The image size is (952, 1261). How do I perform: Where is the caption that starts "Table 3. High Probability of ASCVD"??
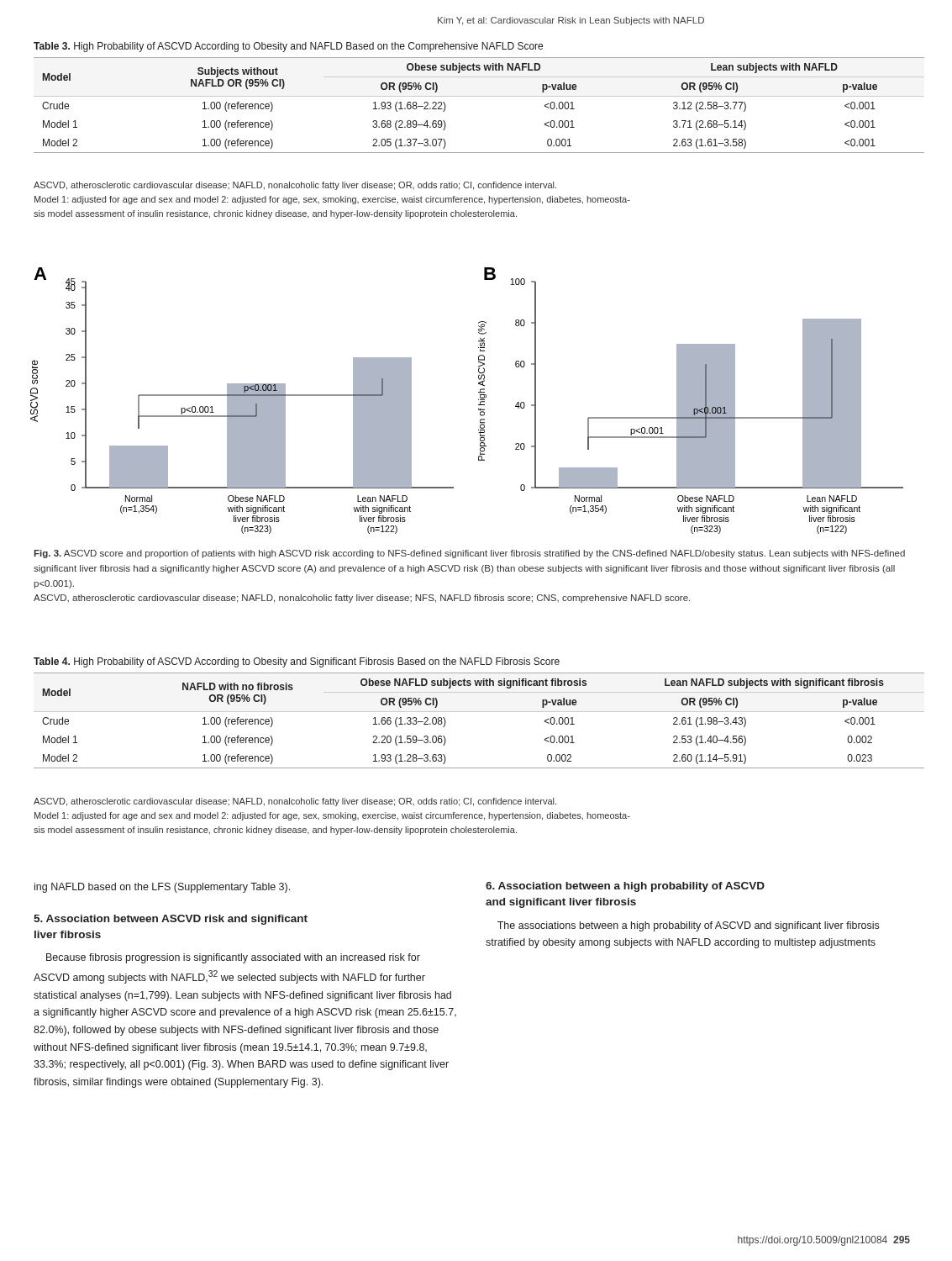point(289,46)
